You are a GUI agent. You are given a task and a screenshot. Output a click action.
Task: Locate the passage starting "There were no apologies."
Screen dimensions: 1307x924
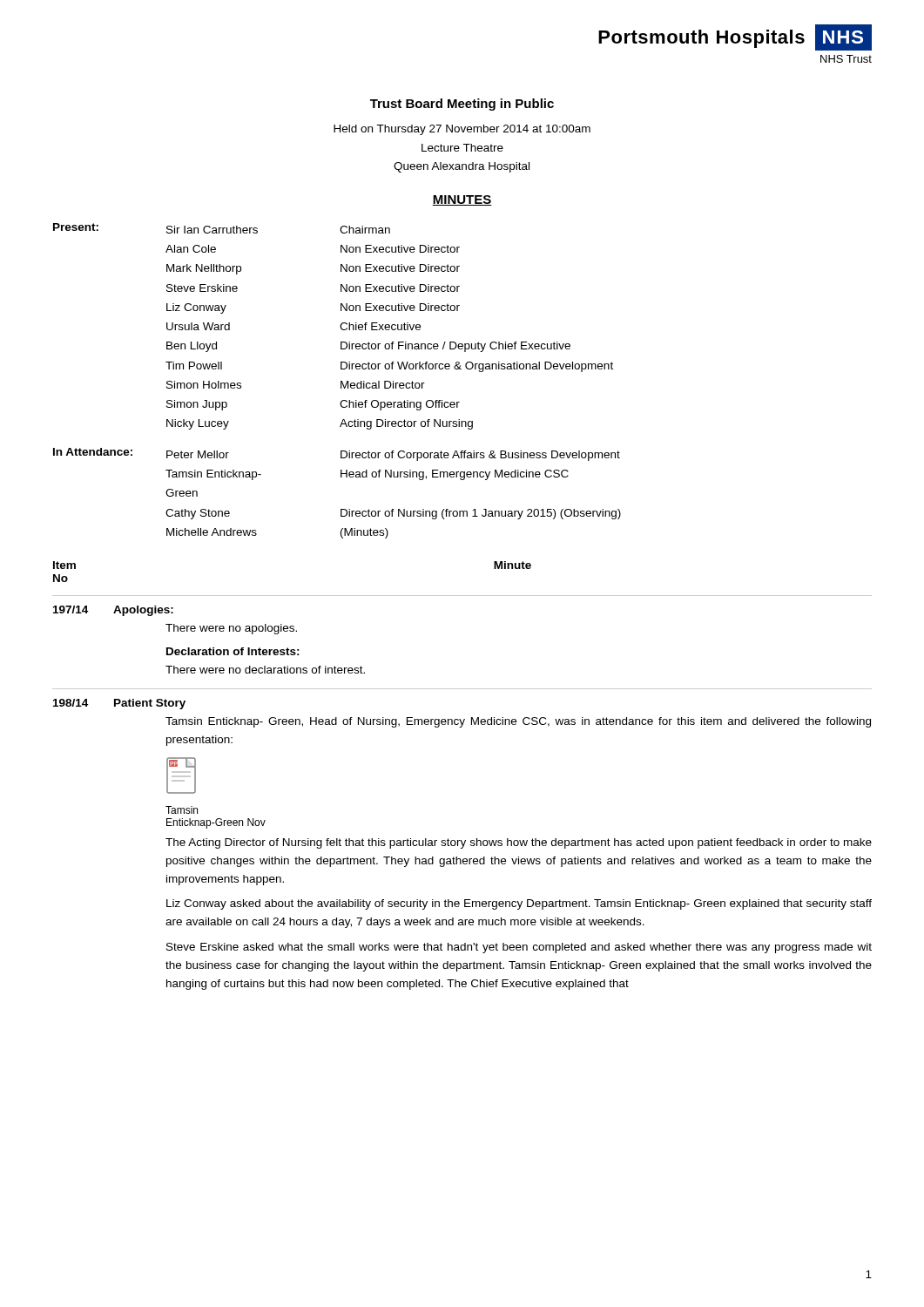point(232,628)
